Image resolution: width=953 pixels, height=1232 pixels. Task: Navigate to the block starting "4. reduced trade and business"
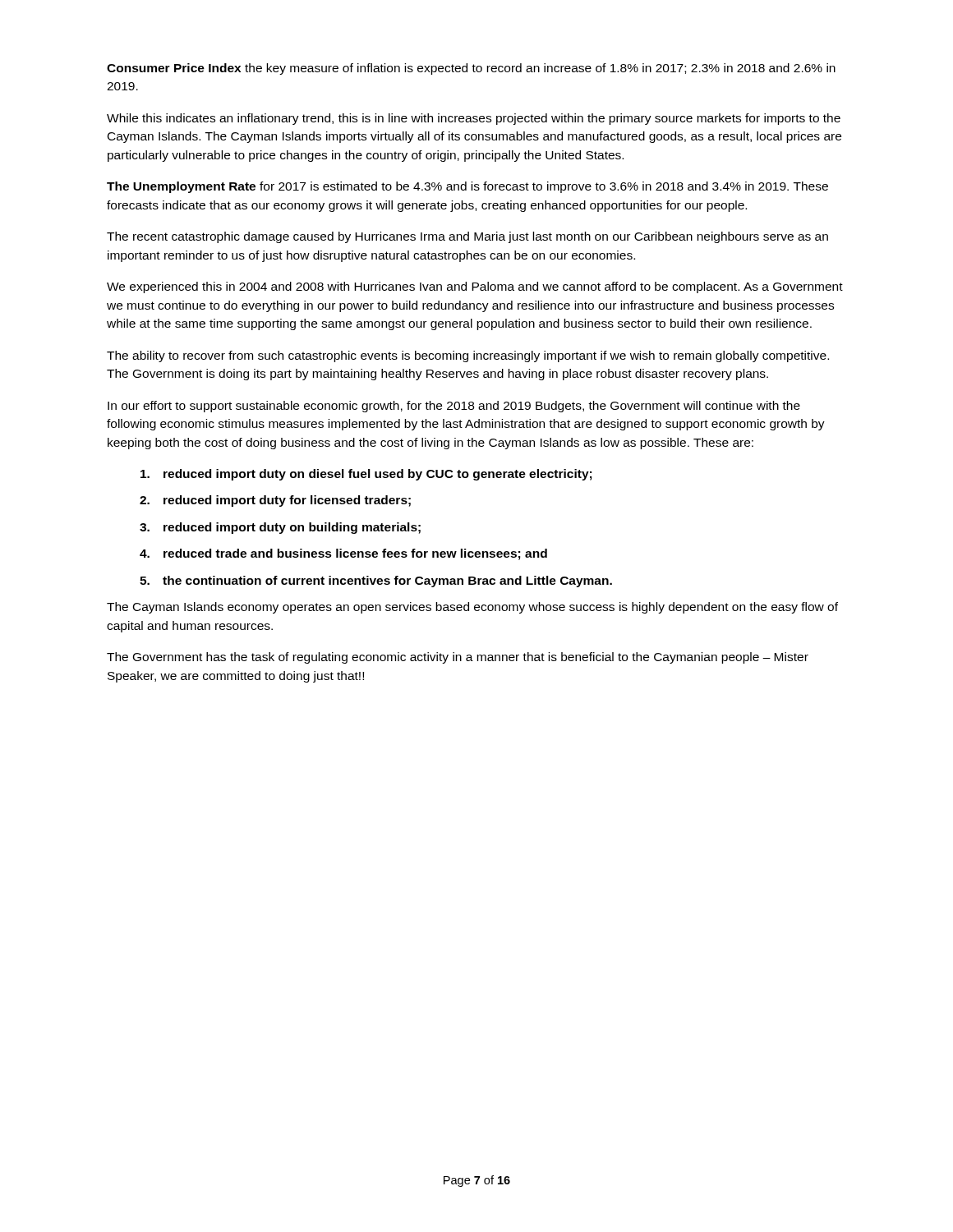pos(344,554)
